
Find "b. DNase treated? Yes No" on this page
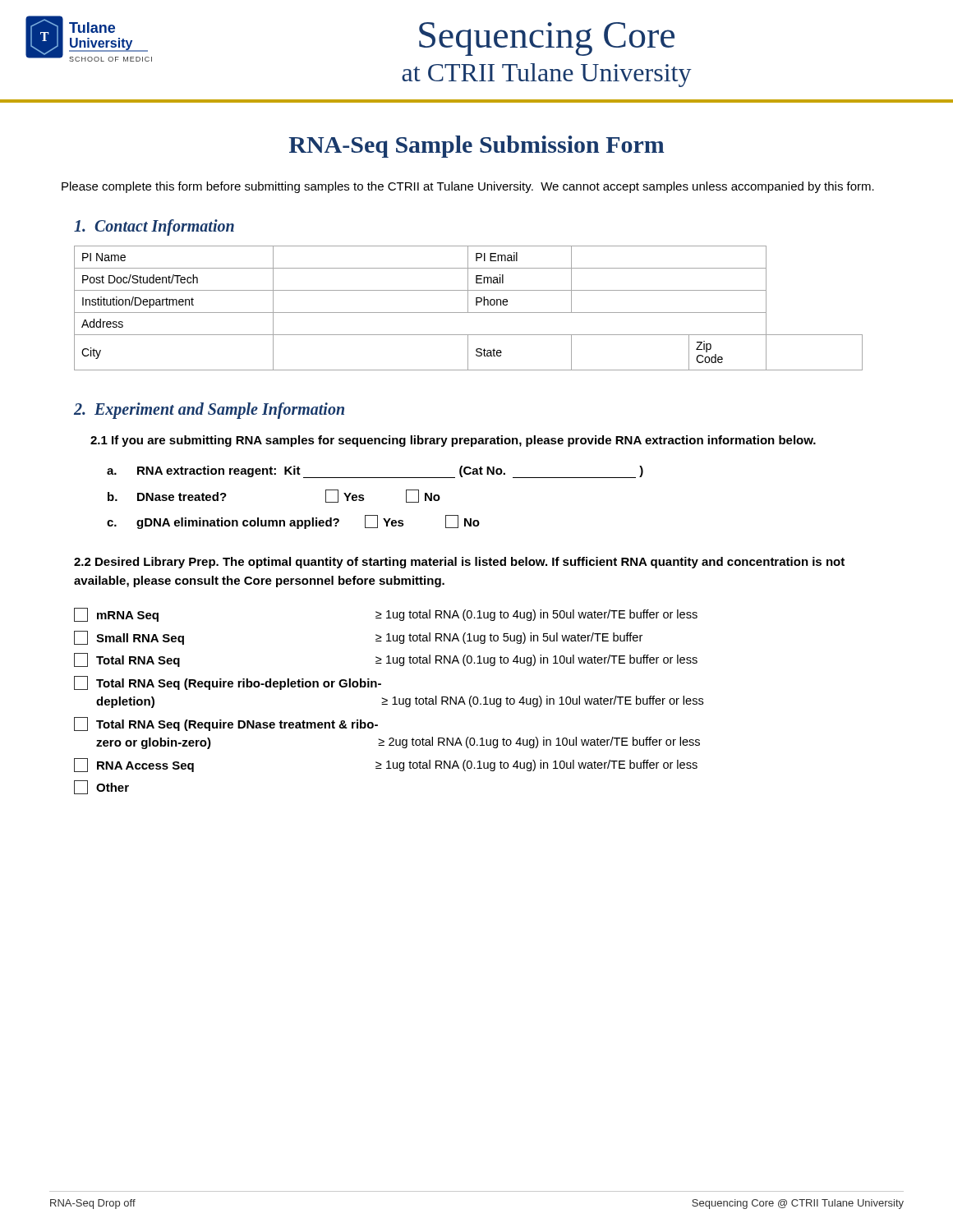[x=171, y=496]
